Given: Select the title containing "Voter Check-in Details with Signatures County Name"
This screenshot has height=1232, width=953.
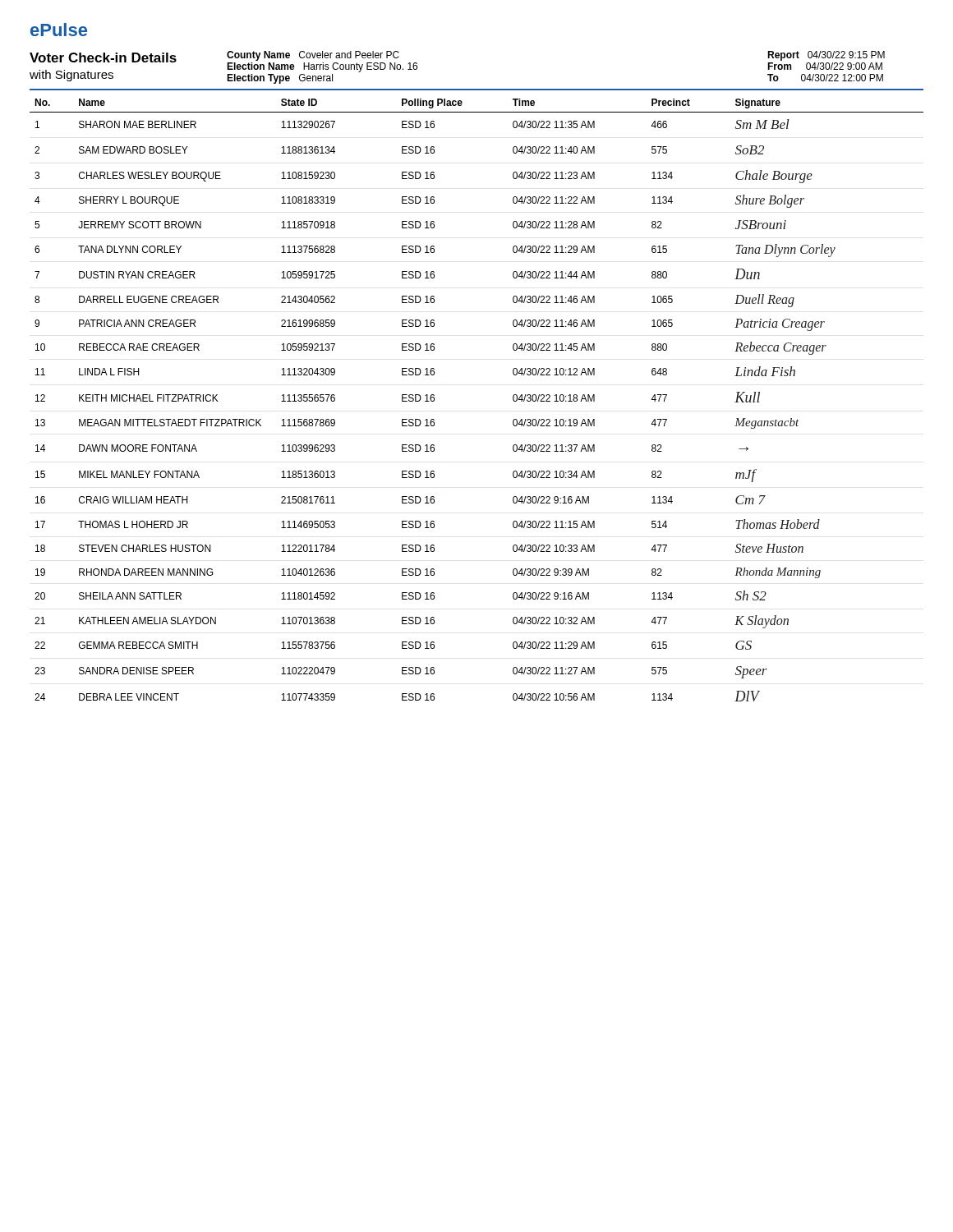Looking at the screenshot, I should 88,71.
